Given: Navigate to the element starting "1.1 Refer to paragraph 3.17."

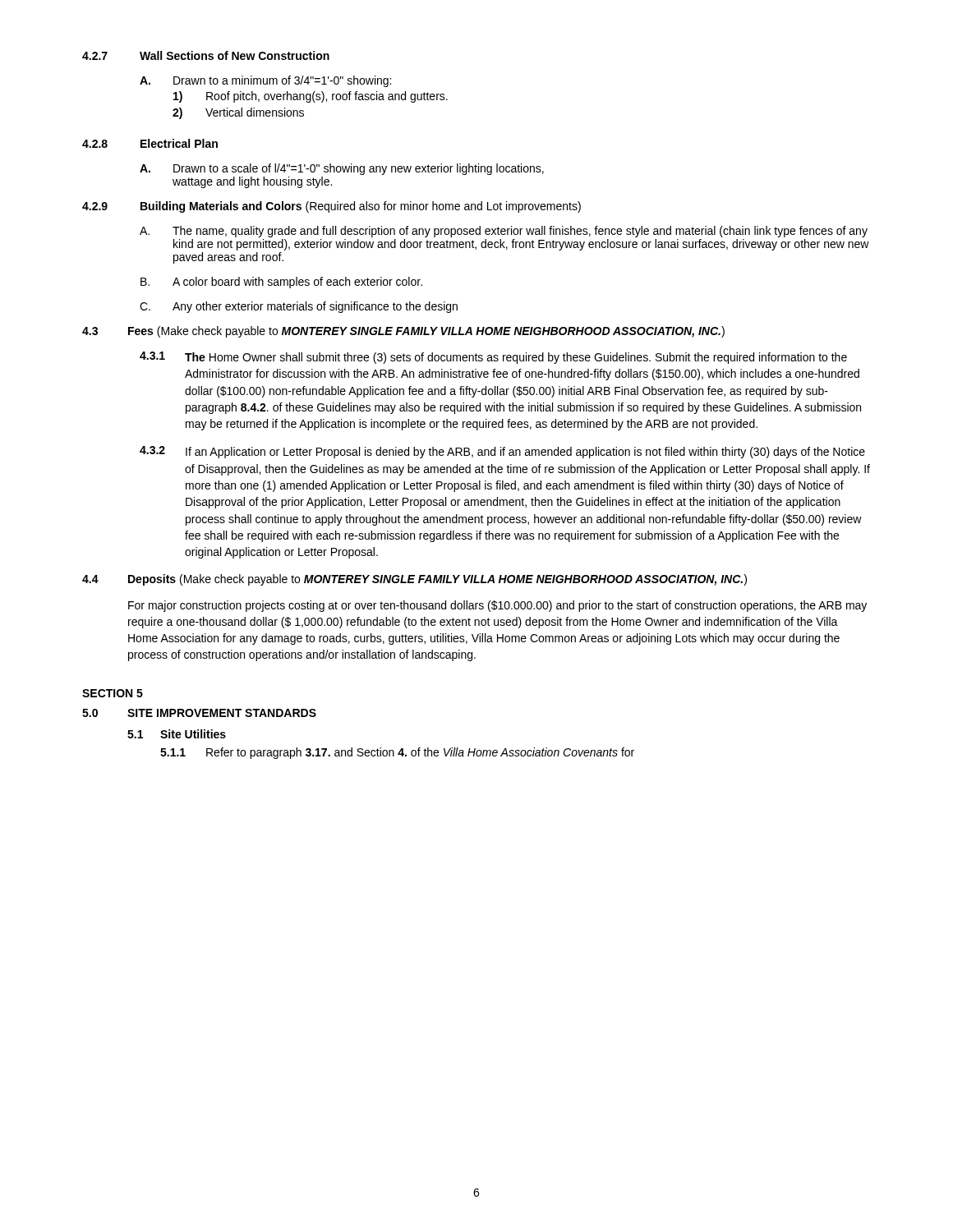Looking at the screenshot, I should [516, 752].
